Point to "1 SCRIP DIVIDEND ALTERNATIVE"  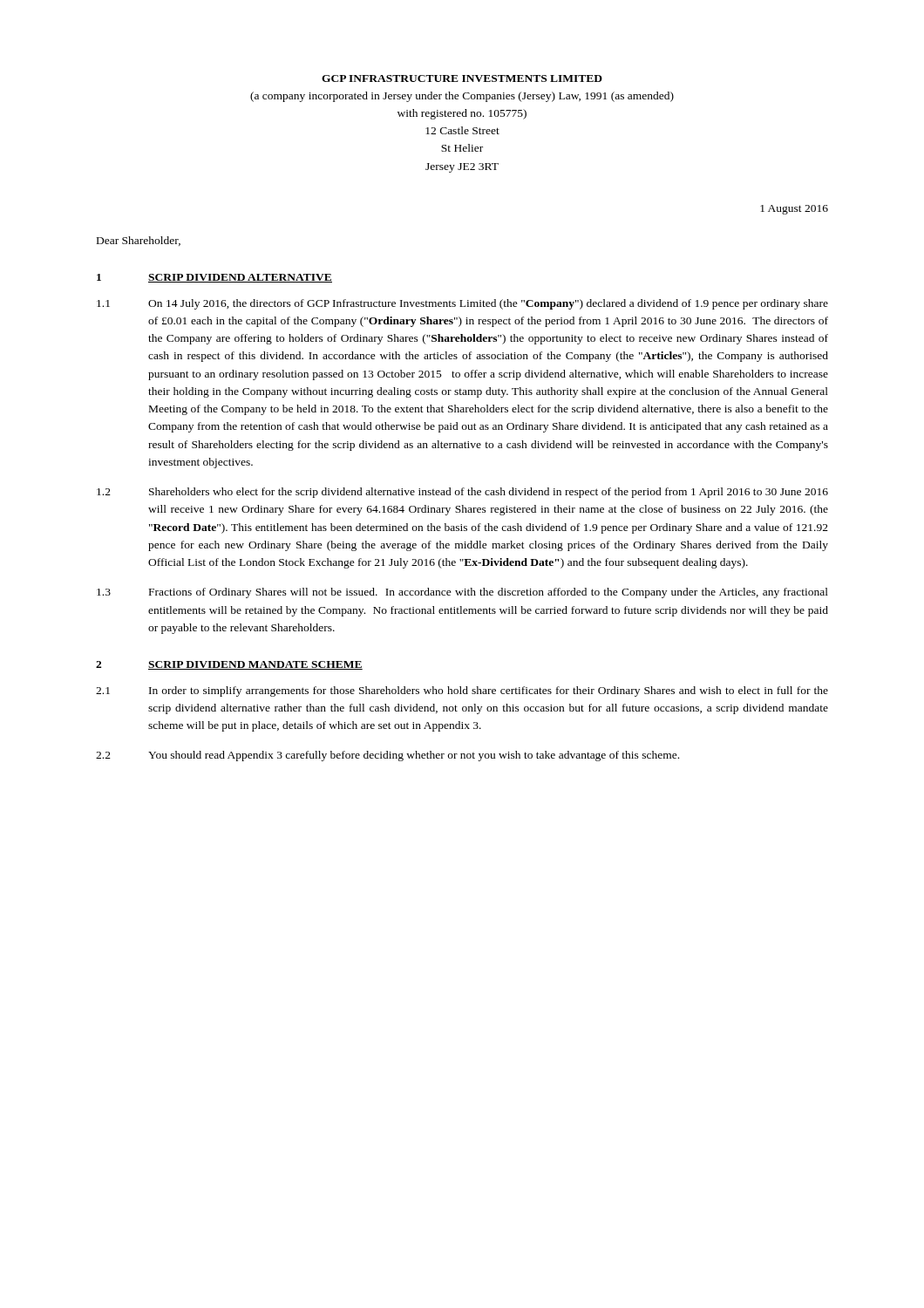click(x=214, y=277)
